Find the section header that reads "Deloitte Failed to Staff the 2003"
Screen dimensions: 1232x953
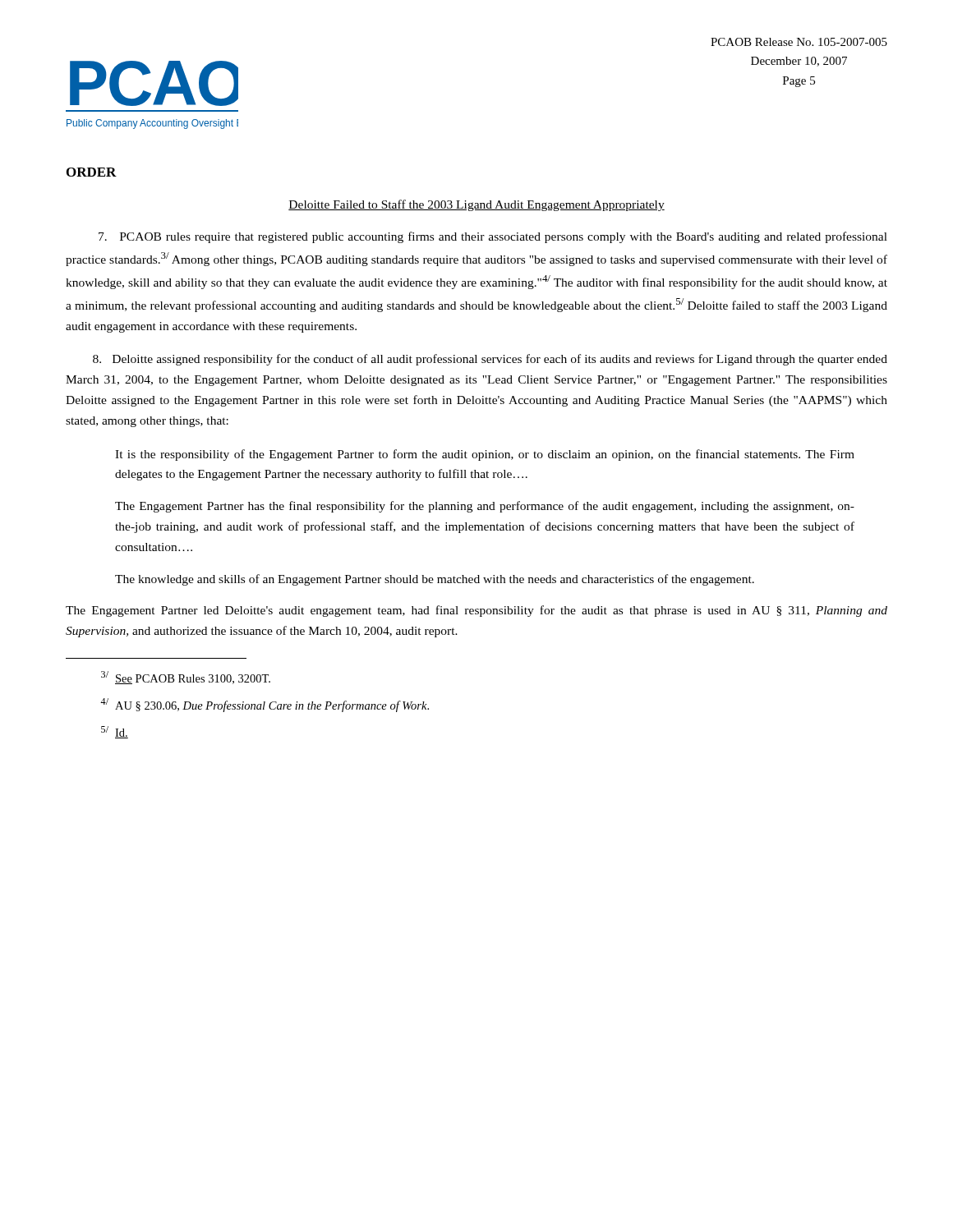click(476, 204)
